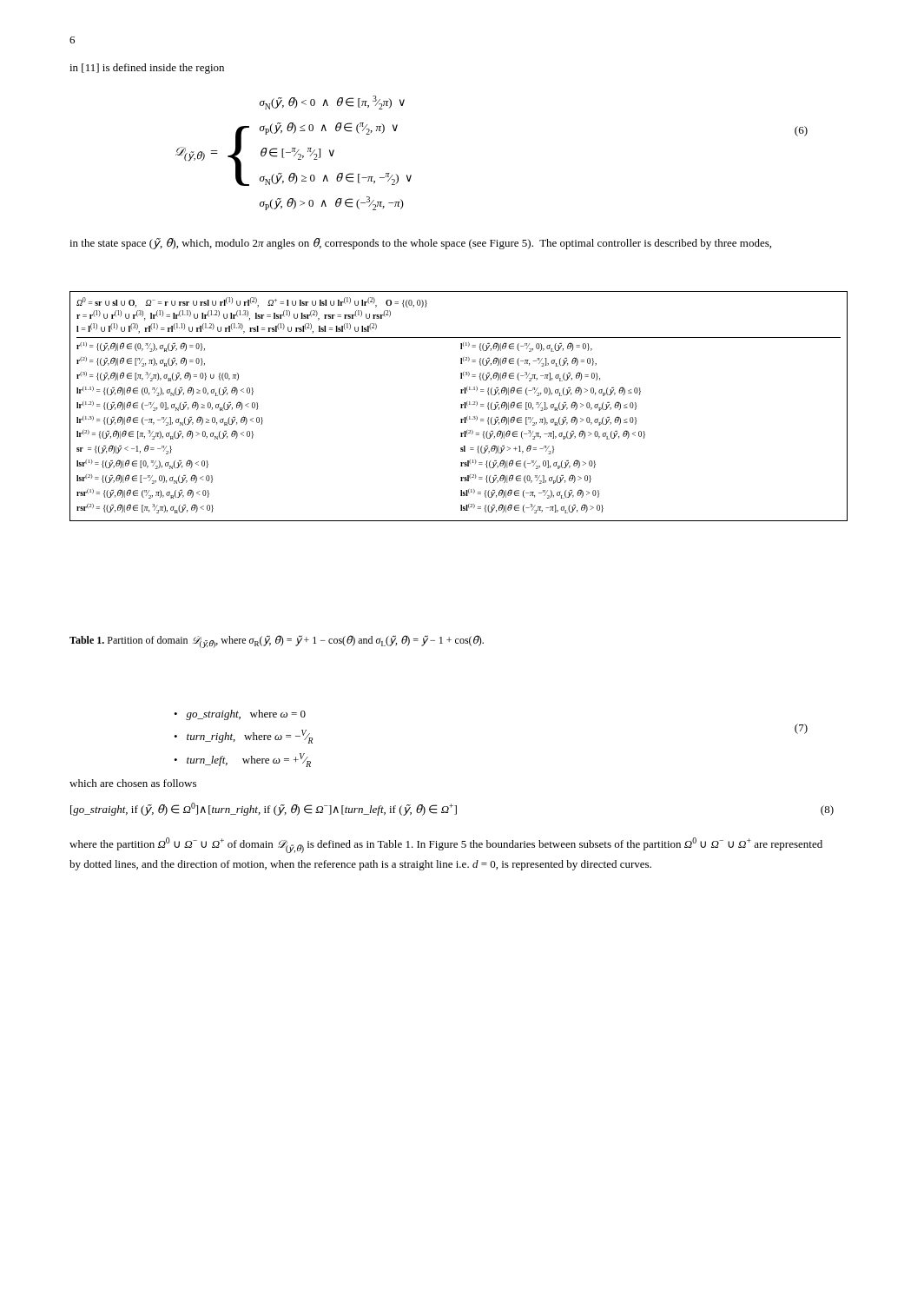Find the caption containing "Table 1. Partition of"
Image resolution: width=924 pixels, height=1303 pixels.
[277, 641]
